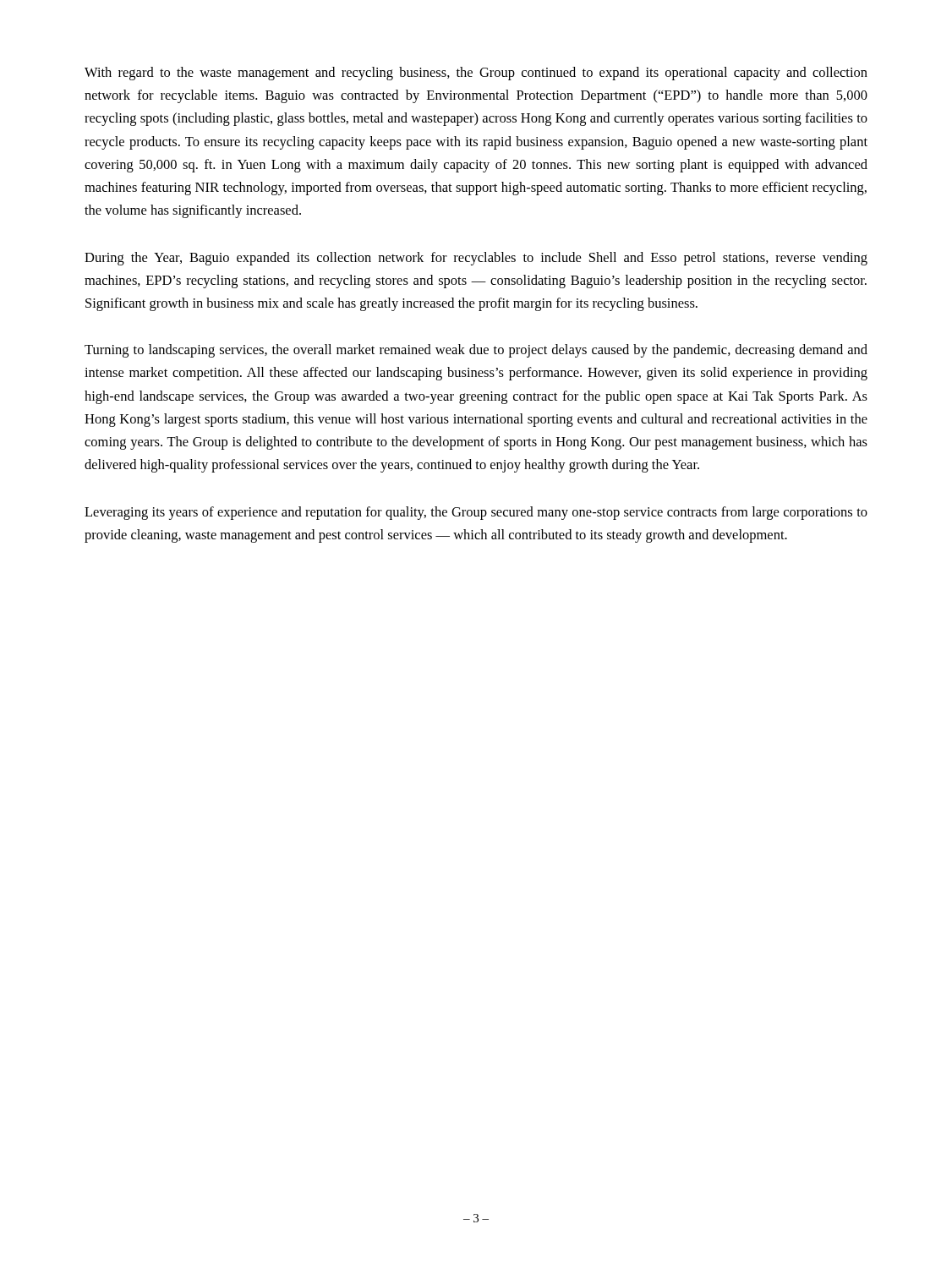Click on the region starting "During the Year, Baguio expanded its collection network"
952x1268 pixels.
point(476,280)
